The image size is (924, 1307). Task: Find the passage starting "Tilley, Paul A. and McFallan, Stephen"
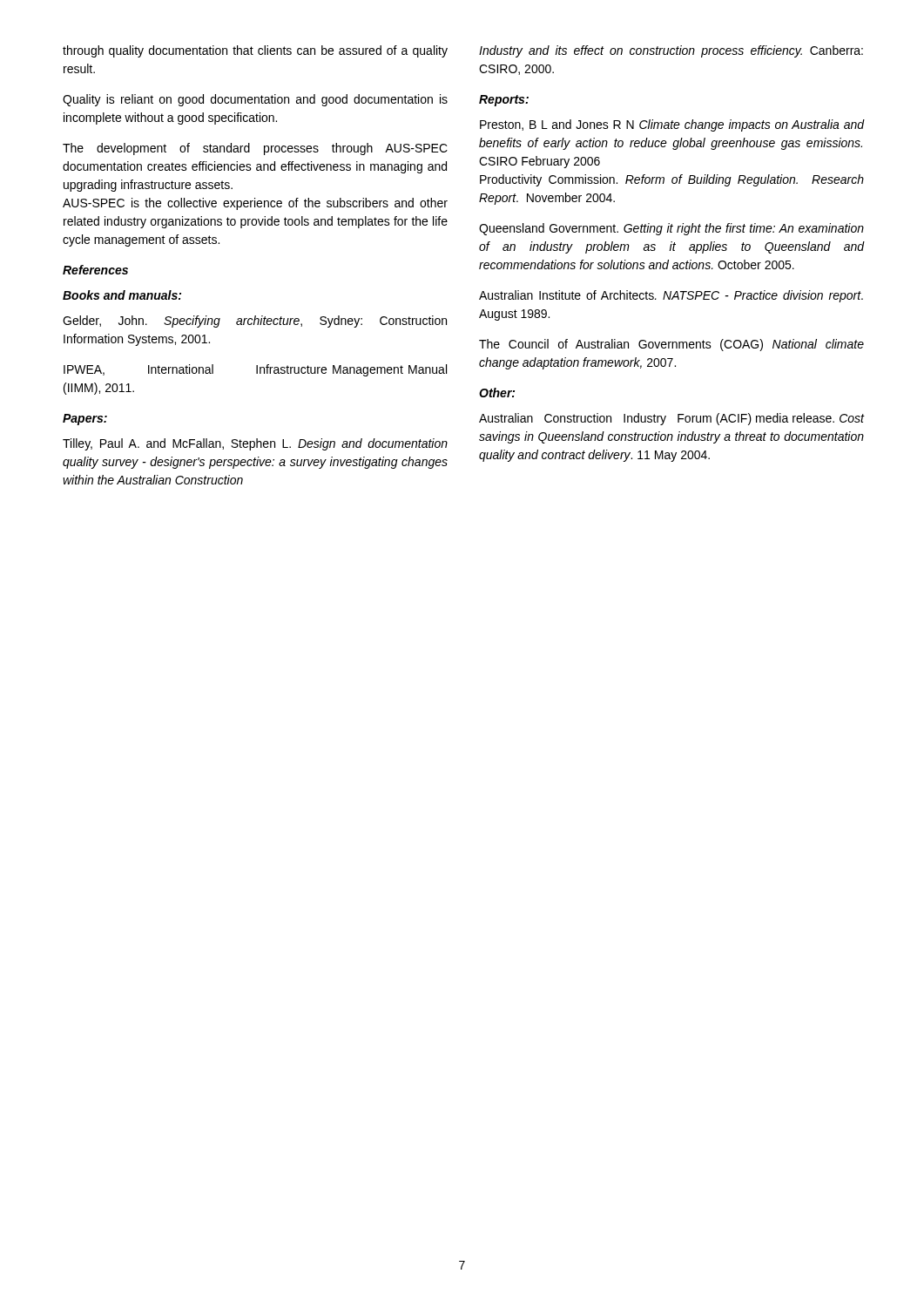(x=255, y=462)
